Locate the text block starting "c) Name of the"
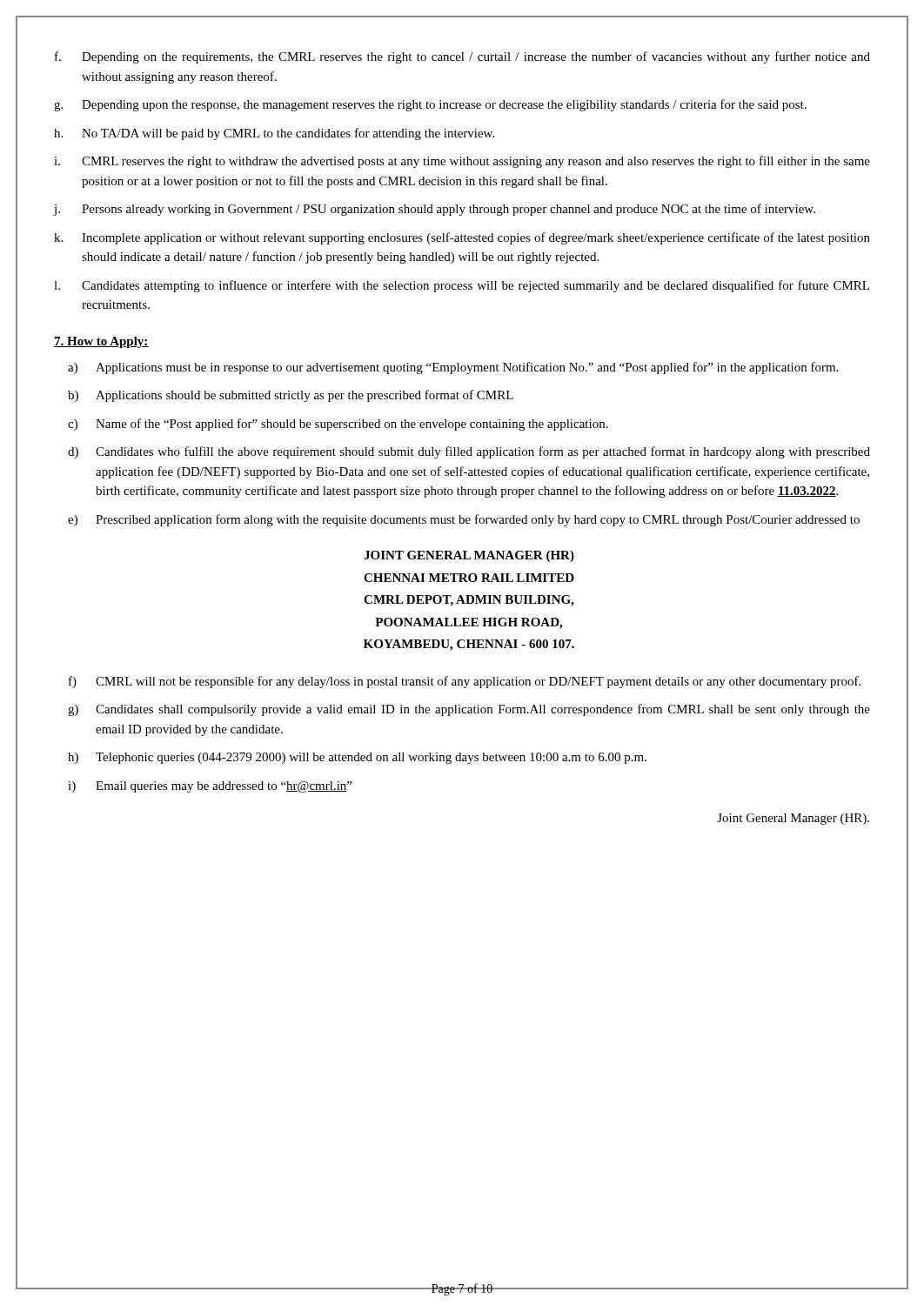924x1305 pixels. point(469,423)
